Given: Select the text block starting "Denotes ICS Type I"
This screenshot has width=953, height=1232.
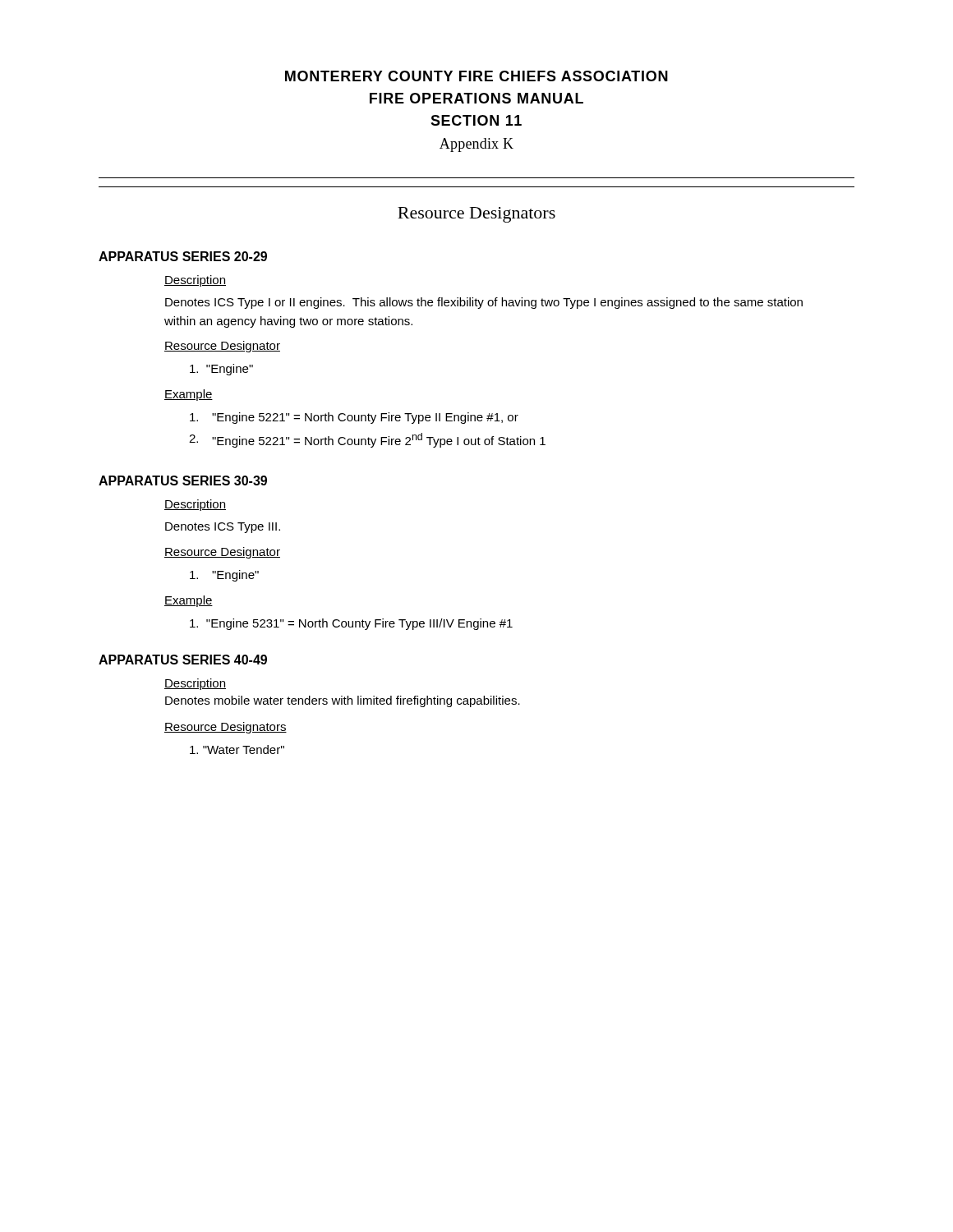Looking at the screenshot, I should click(484, 311).
